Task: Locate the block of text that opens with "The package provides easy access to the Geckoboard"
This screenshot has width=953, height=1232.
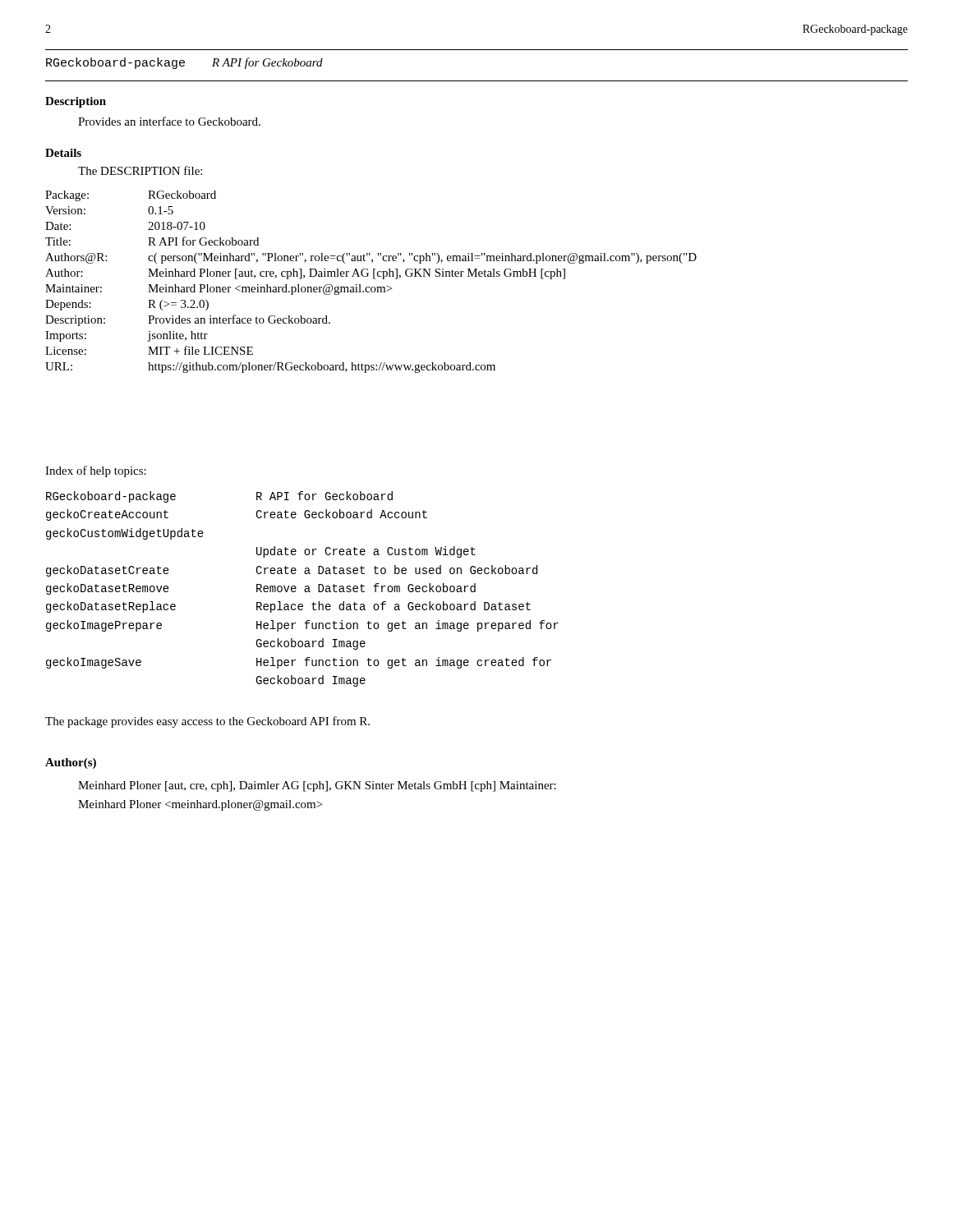Action: 208,721
